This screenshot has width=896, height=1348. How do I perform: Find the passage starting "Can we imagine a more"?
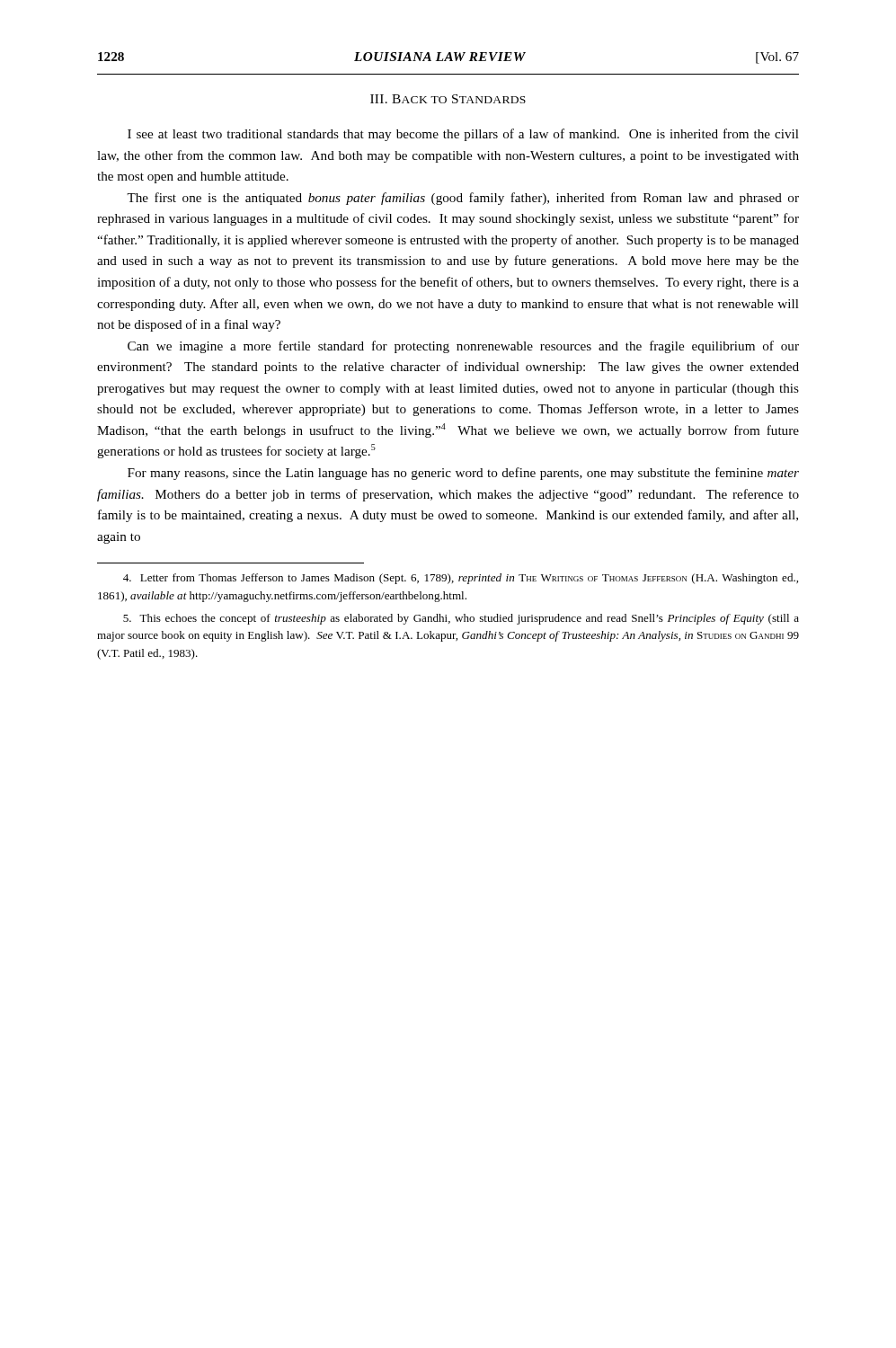[448, 398]
